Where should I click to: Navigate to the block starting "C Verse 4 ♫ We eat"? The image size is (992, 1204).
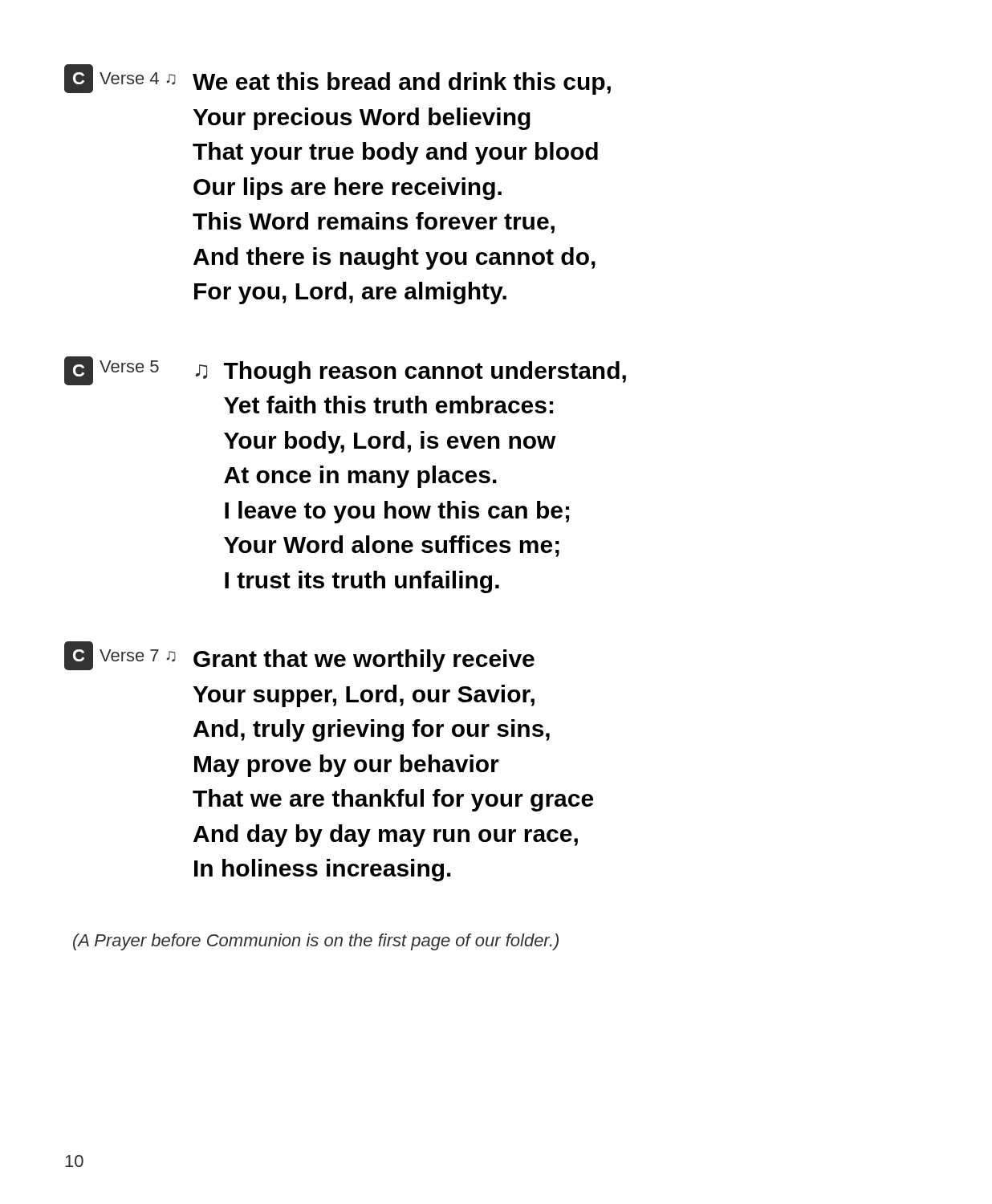(338, 186)
